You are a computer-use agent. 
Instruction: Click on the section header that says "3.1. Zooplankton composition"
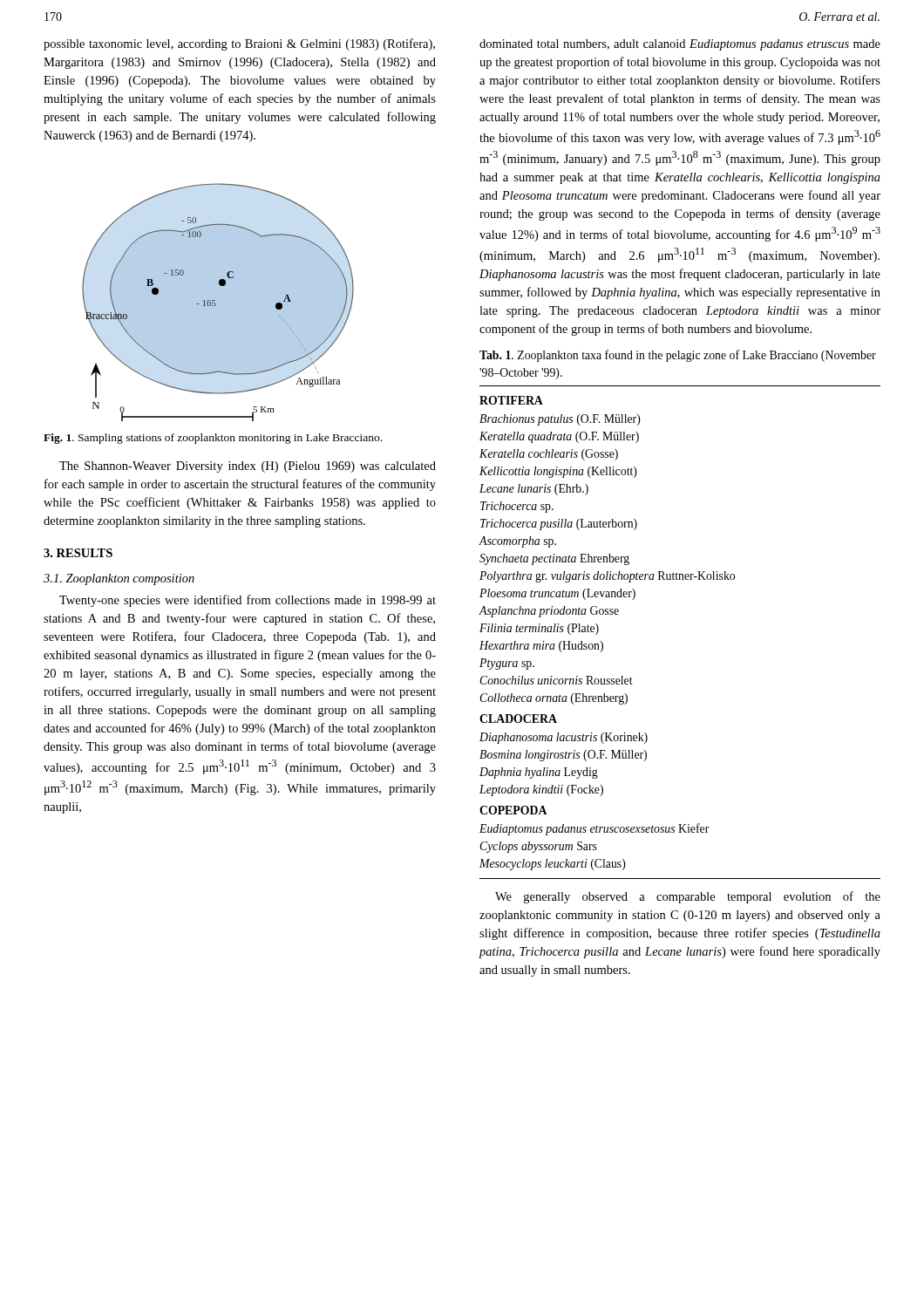[x=119, y=578]
